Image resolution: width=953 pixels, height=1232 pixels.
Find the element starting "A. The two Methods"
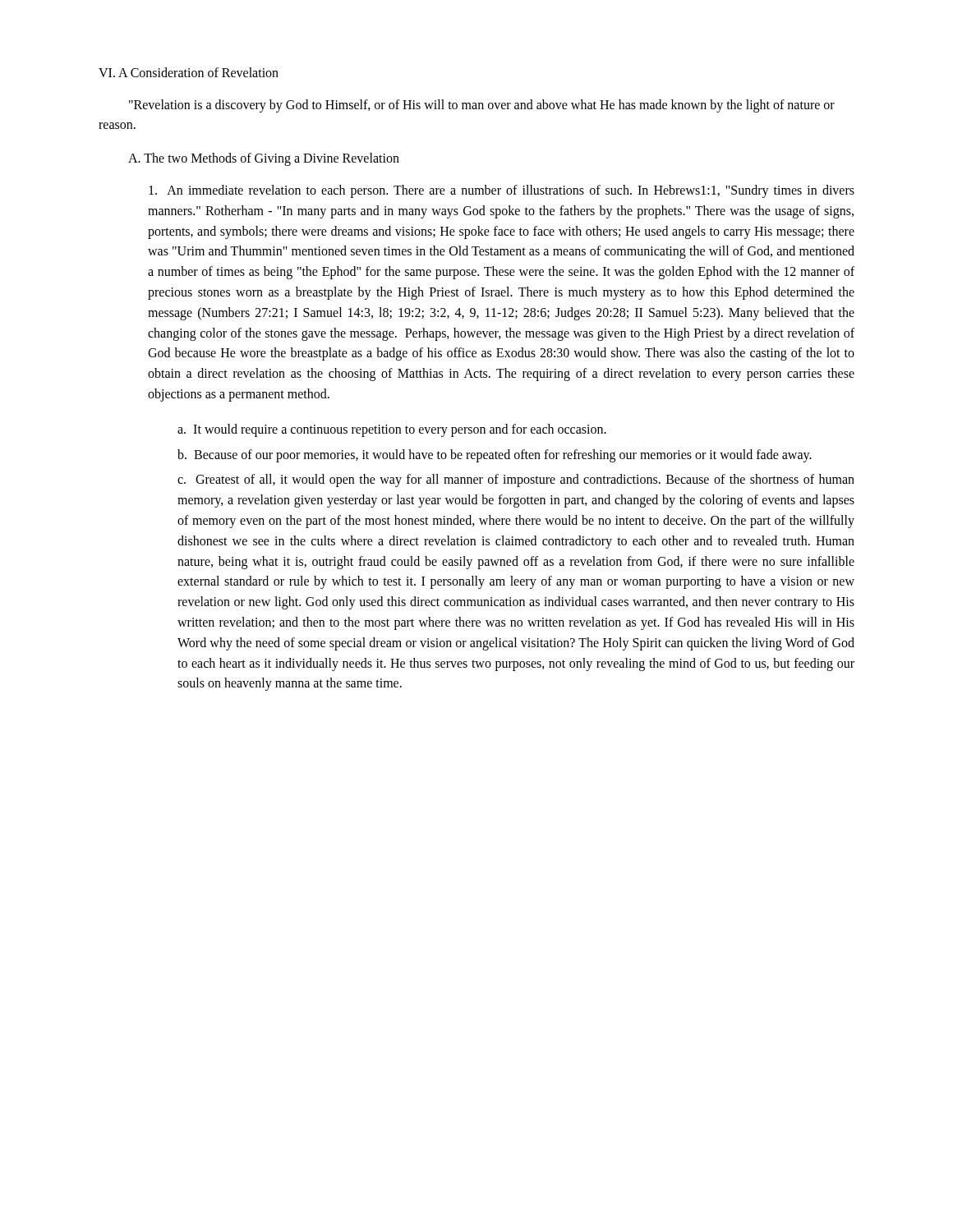click(x=264, y=158)
